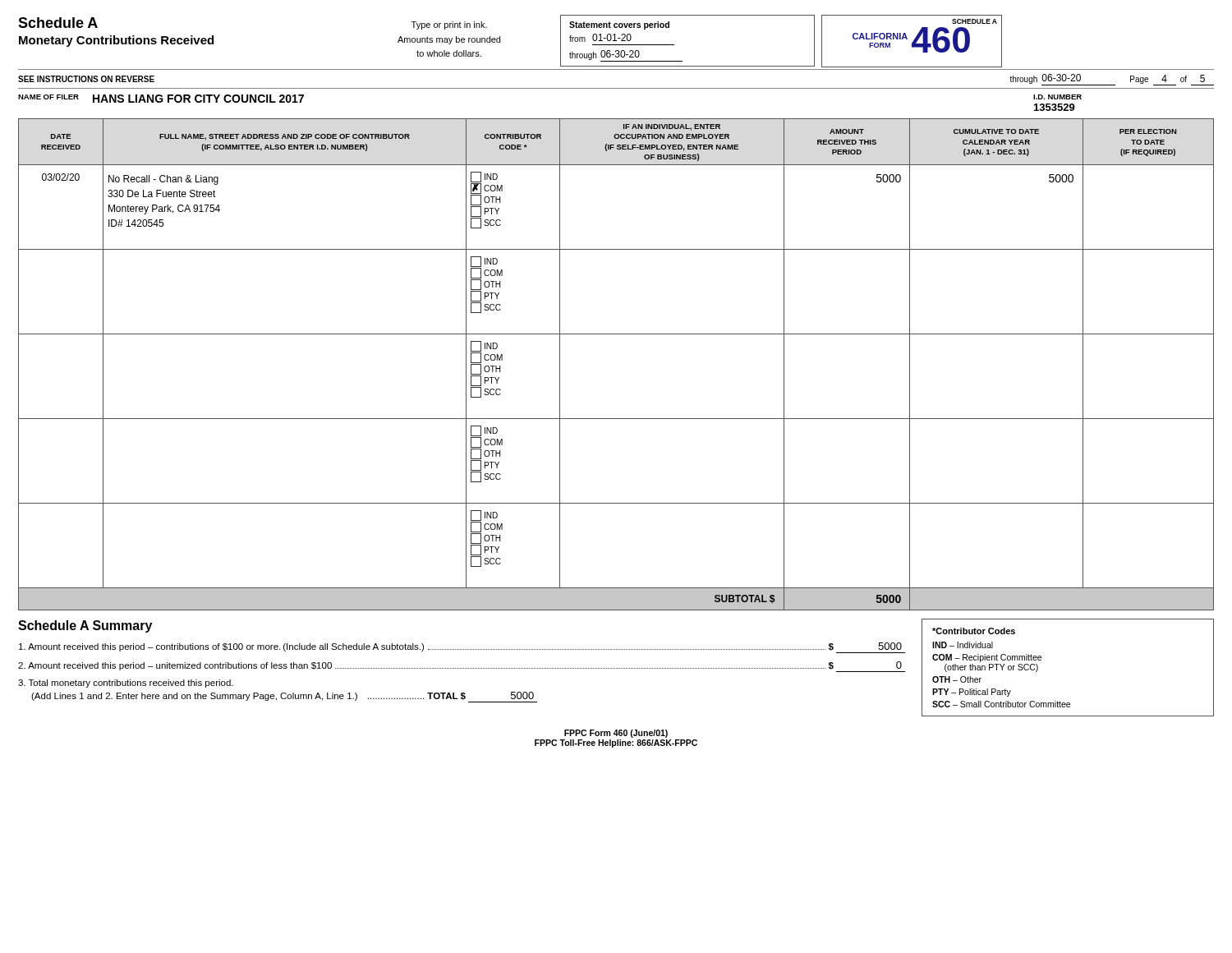Locate the text "Schedule A Monetary Contributions Received"
Image resolution: width=1232 pixels, height=953 pixels.
click(x=116, y=31)
